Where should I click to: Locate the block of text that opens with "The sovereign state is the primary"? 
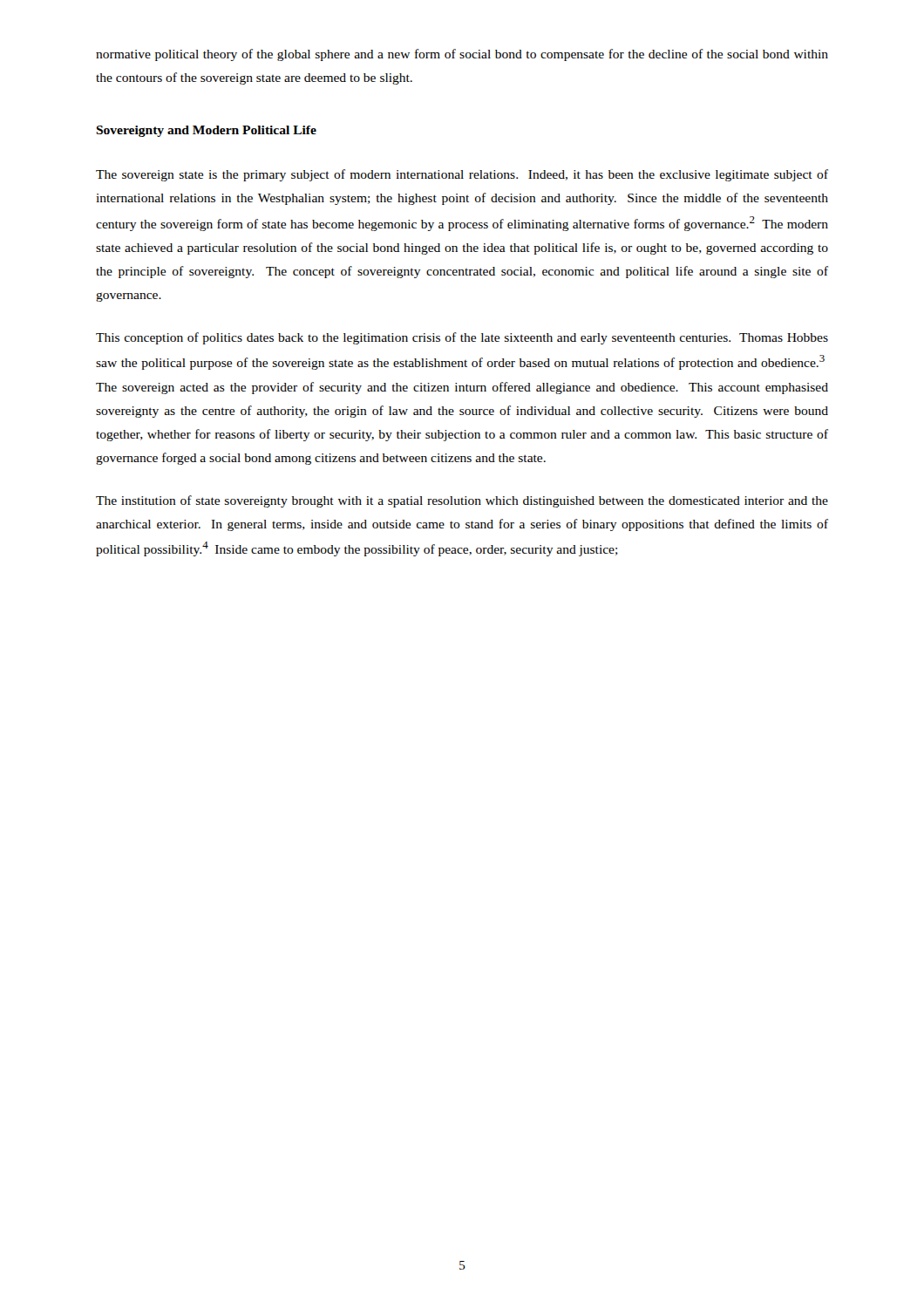click(x=462, y=234)
